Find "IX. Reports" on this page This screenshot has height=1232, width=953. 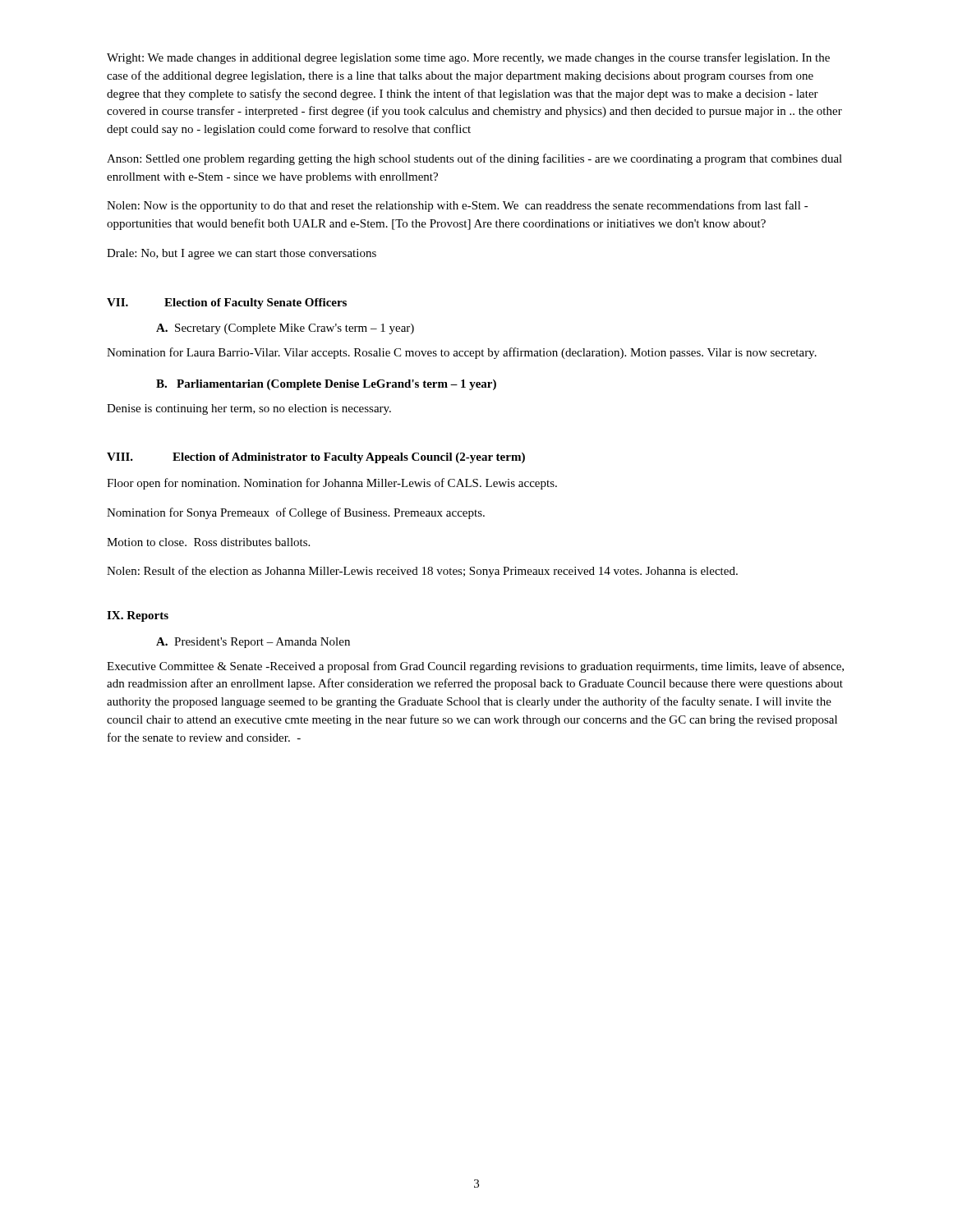click(x=138, y=616)
